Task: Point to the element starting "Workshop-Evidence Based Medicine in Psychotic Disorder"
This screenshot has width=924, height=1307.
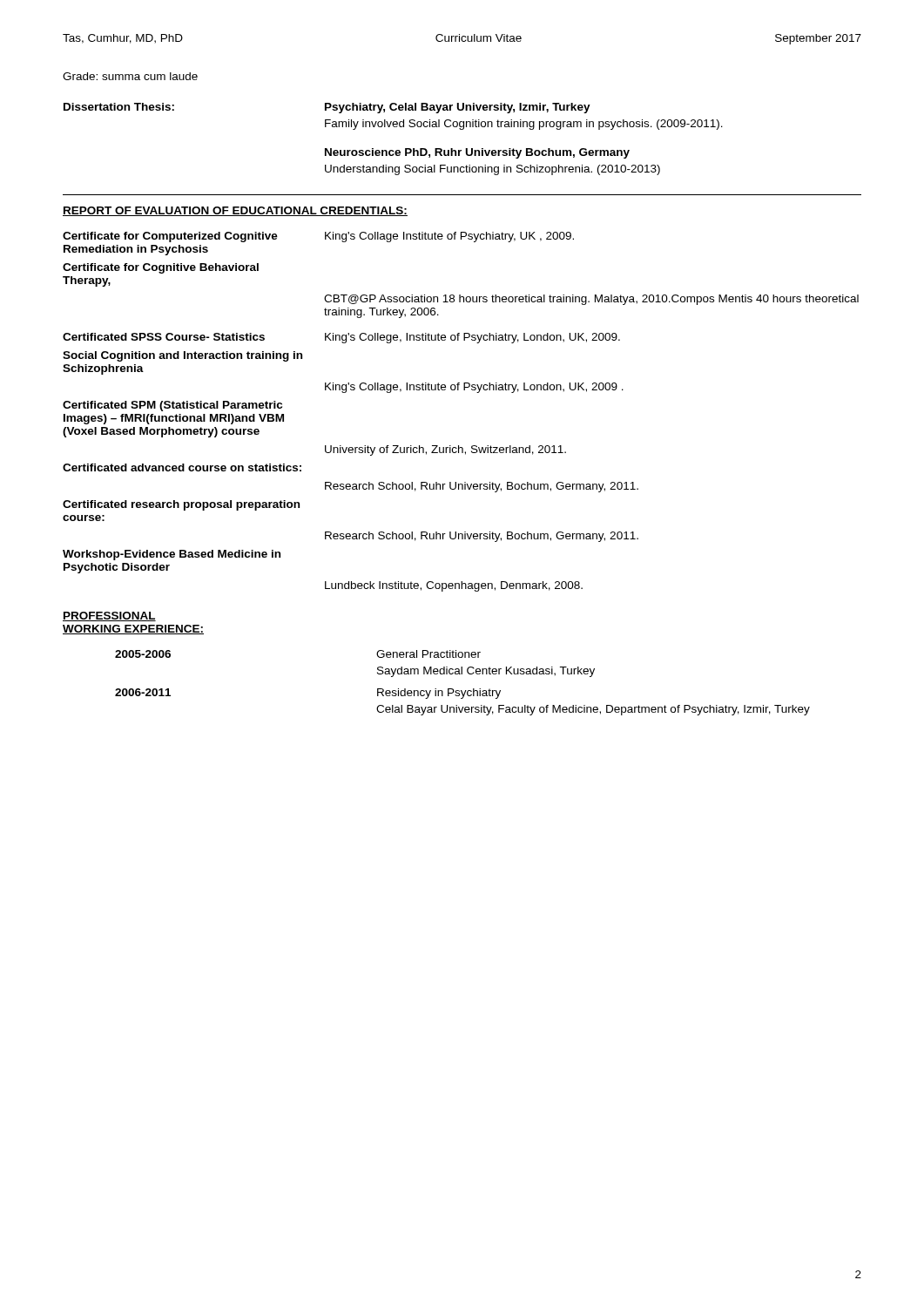Action: click(172, 560)
